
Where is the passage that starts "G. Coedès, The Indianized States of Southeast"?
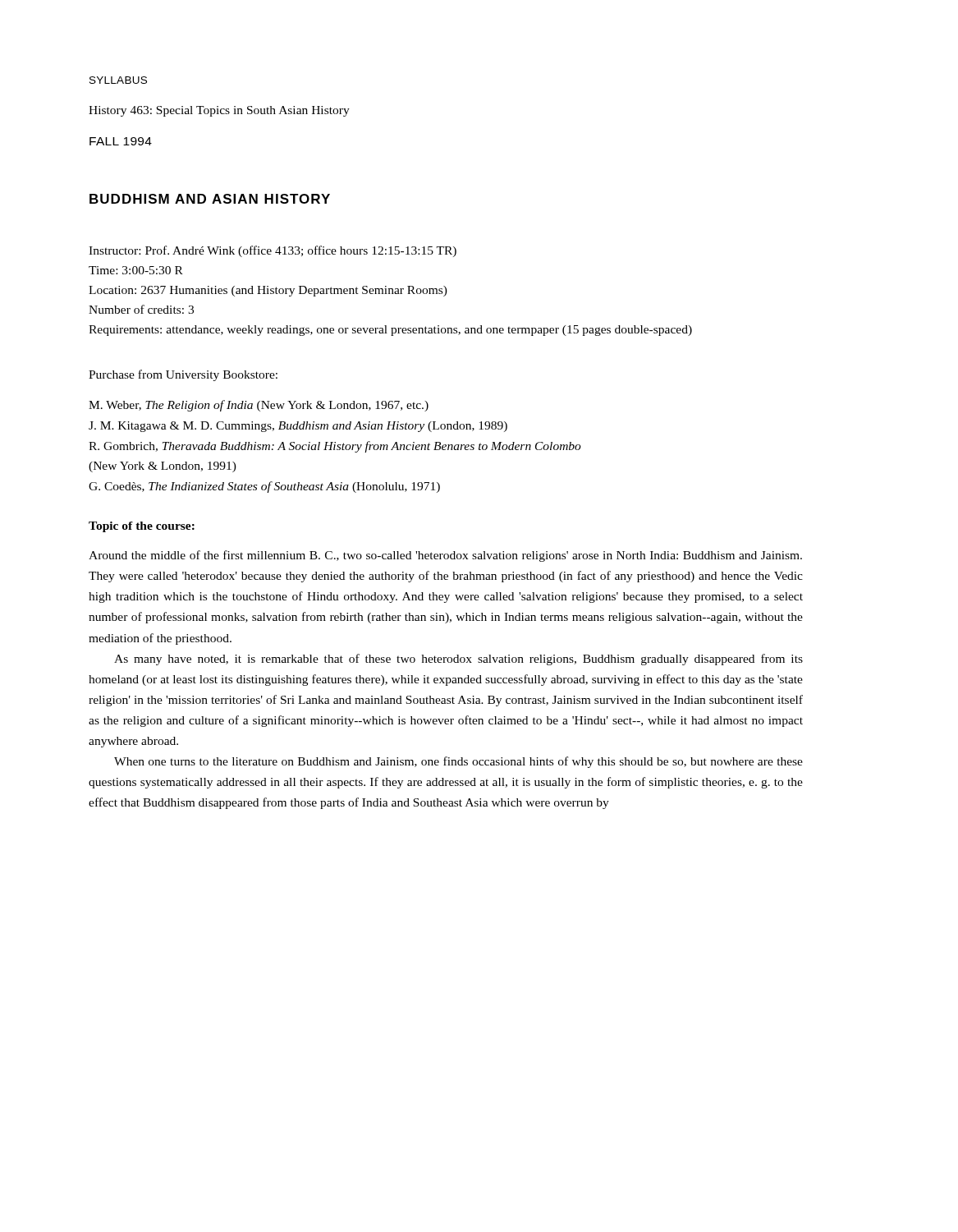(x=265, y=486)
